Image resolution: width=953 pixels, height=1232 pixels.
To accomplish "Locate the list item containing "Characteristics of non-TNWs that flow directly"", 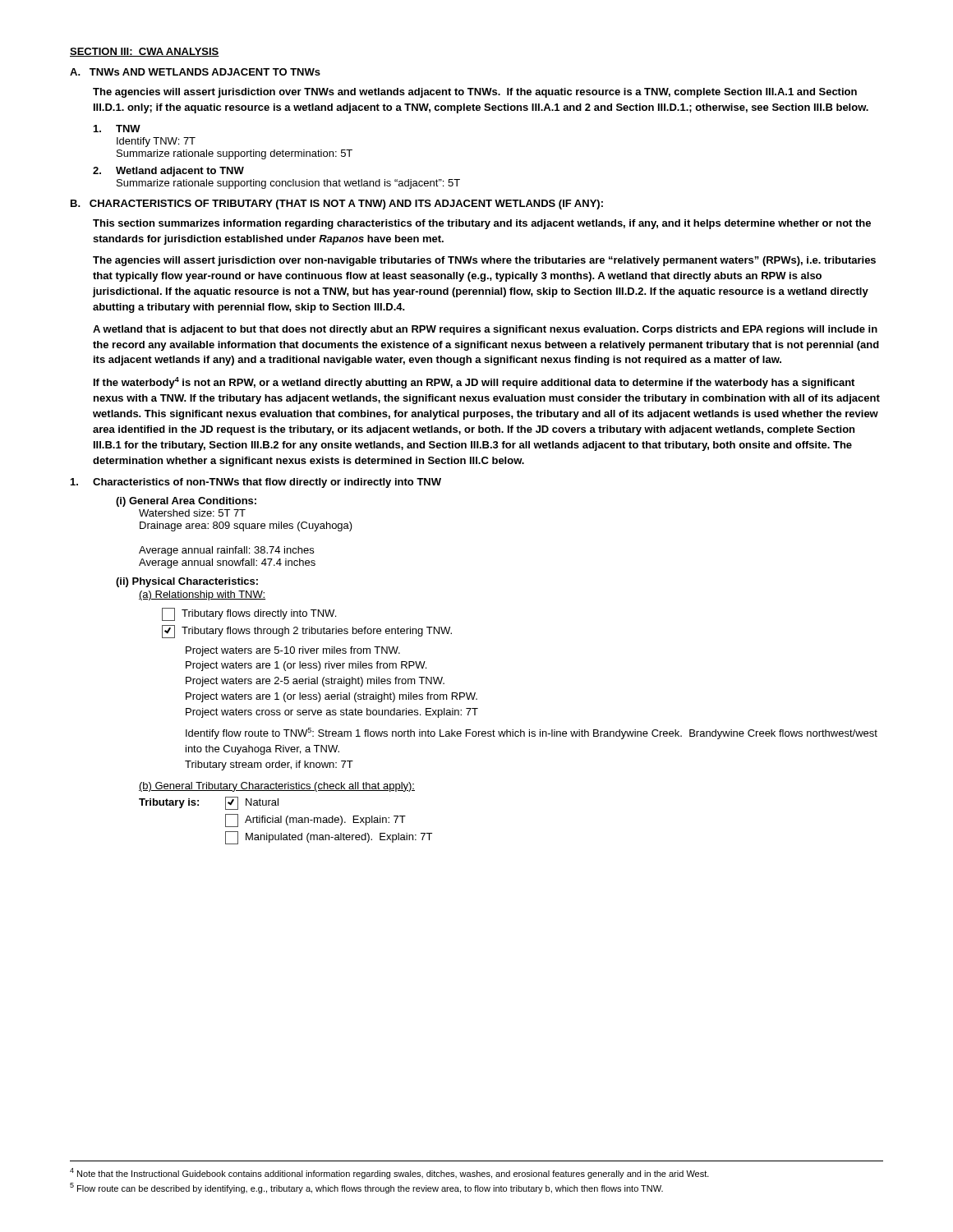I will click(256, 483).
